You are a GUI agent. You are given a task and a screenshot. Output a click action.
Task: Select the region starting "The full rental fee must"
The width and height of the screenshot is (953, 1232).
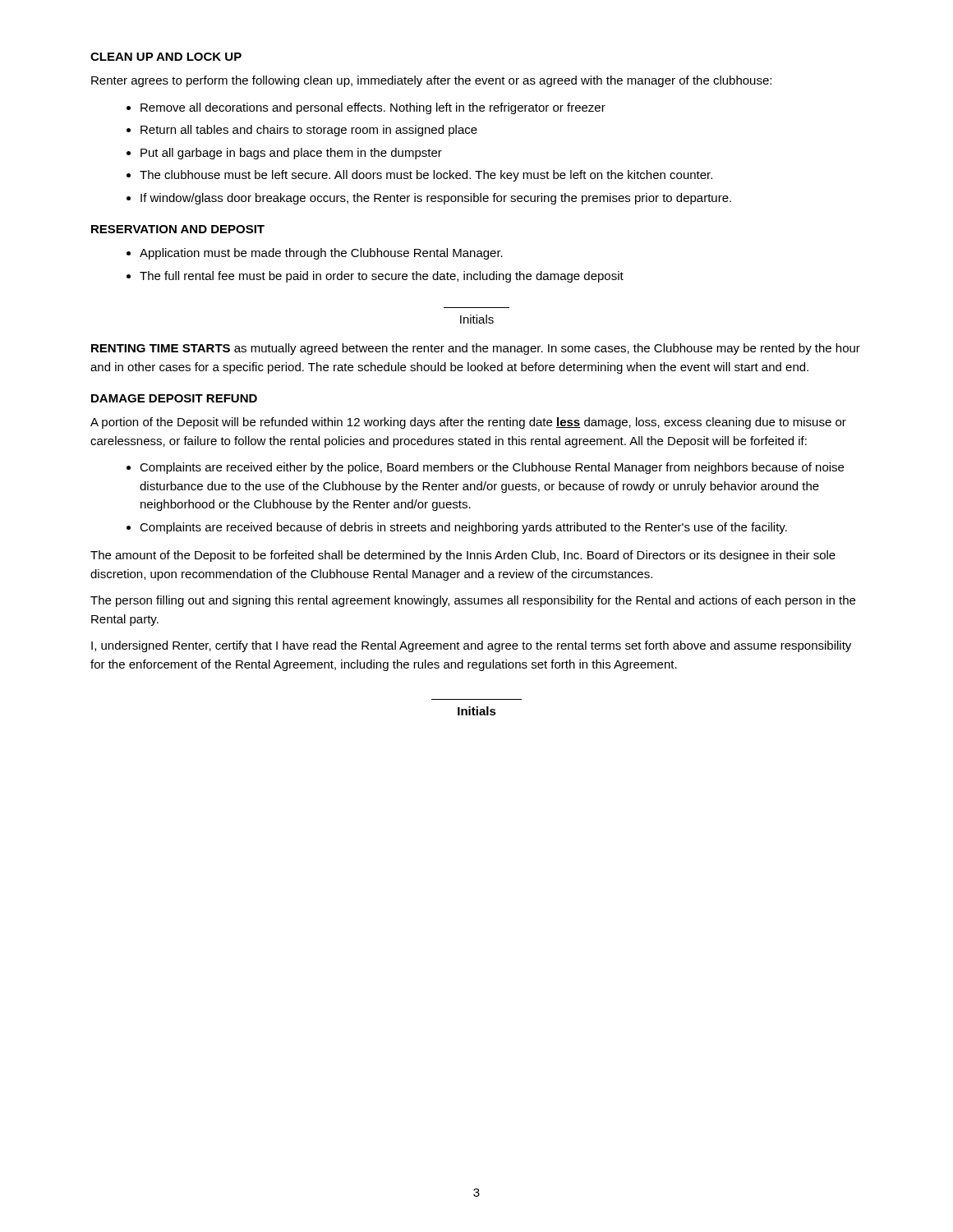(x=382, y=275)
